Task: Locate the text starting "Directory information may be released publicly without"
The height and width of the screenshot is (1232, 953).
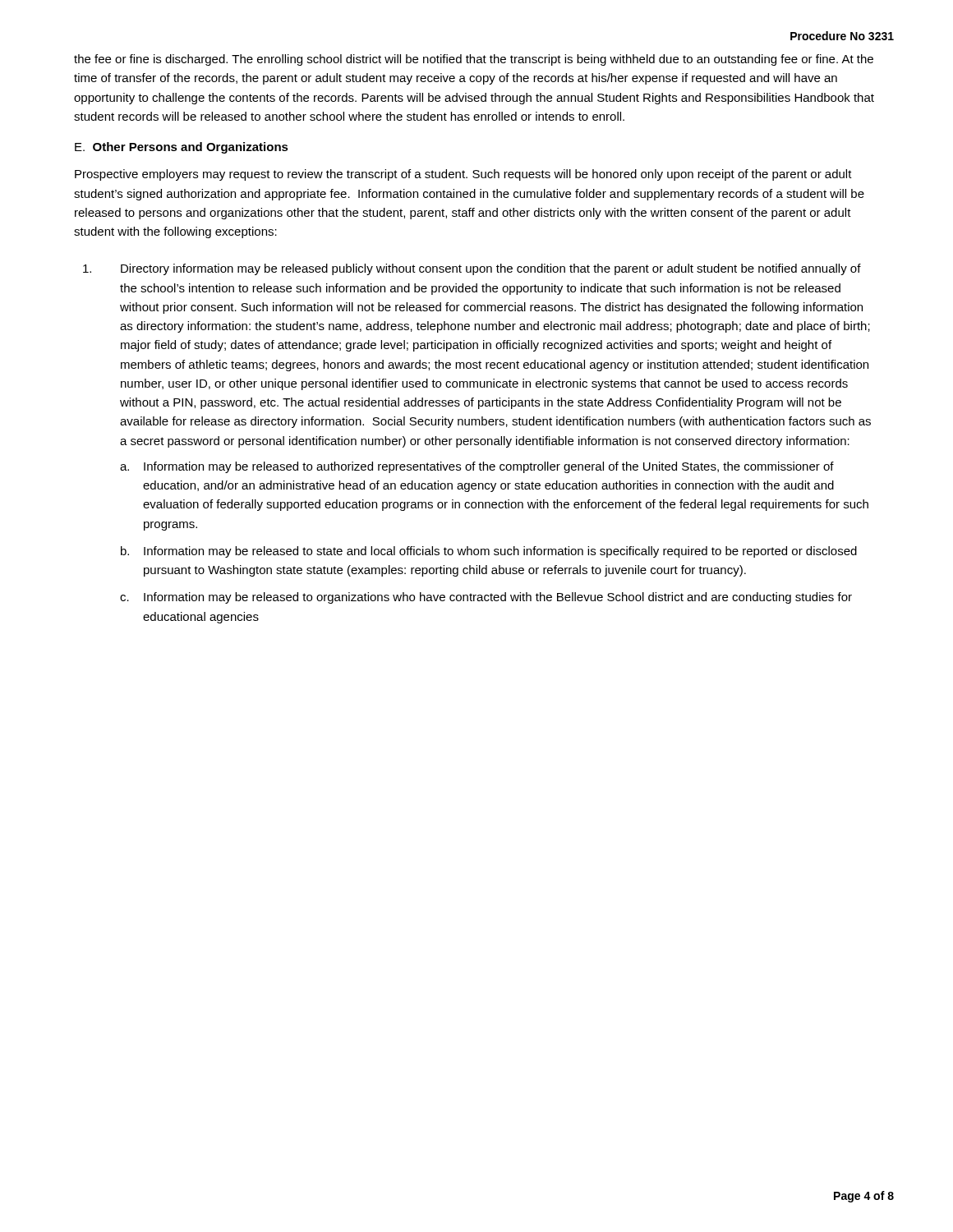Action: (476, 446)
